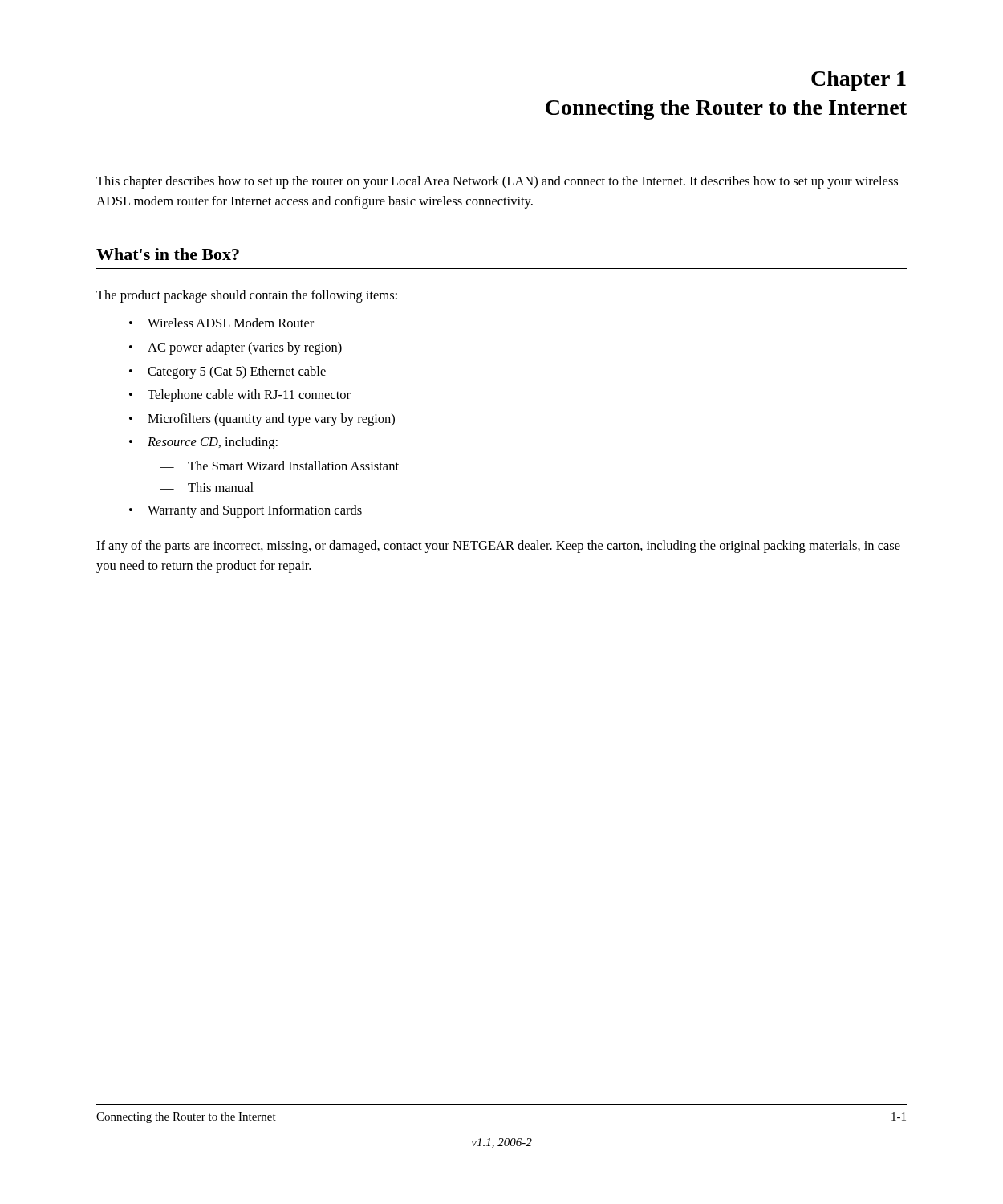The height and width of the screenshot is (1204, 1003).
Task: Where does it say "• Telephone cable with RJ-11 connector"?
Action: pyautogui.click(x=240, y=395)
